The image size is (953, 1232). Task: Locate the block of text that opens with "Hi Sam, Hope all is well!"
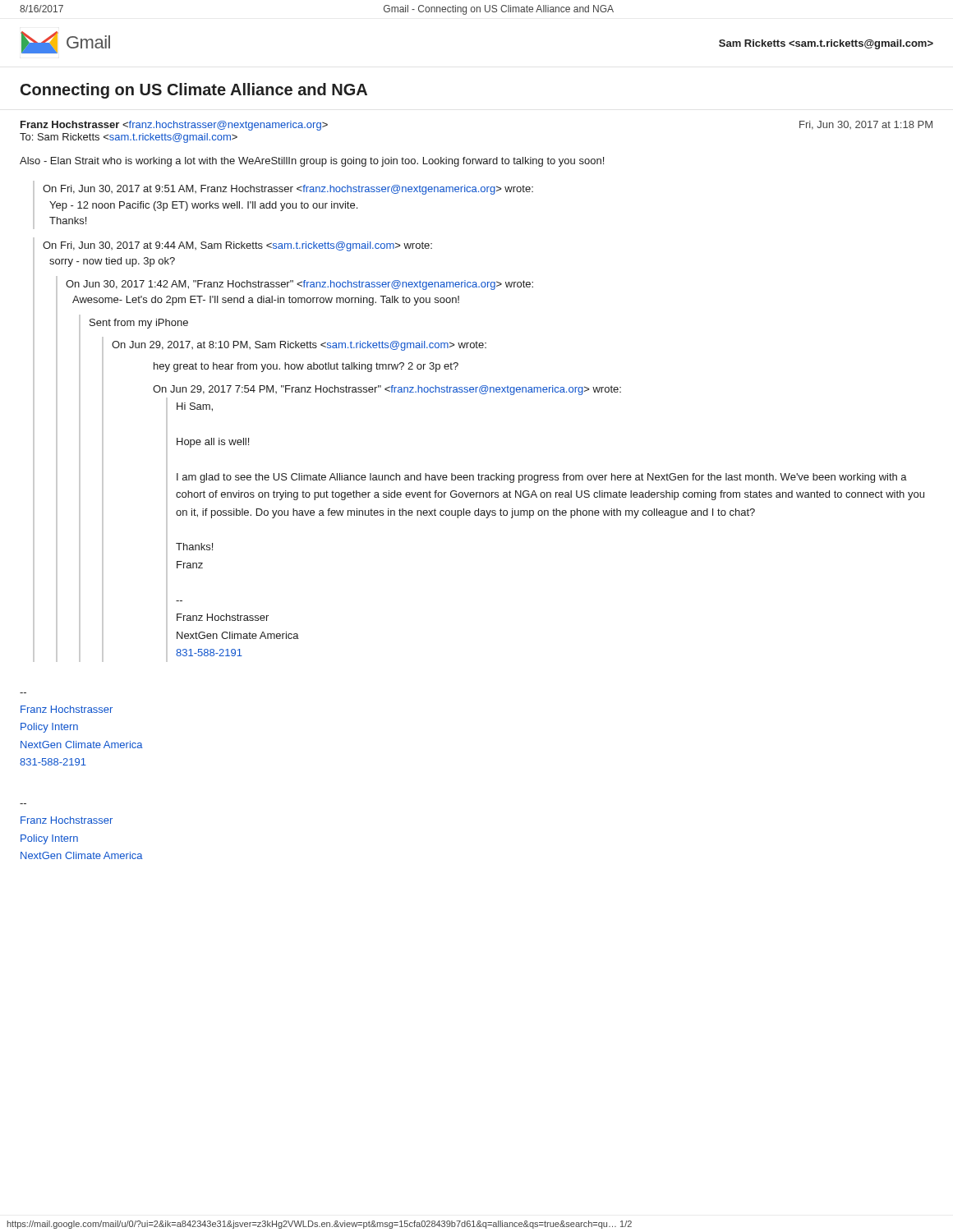(195, 407)
